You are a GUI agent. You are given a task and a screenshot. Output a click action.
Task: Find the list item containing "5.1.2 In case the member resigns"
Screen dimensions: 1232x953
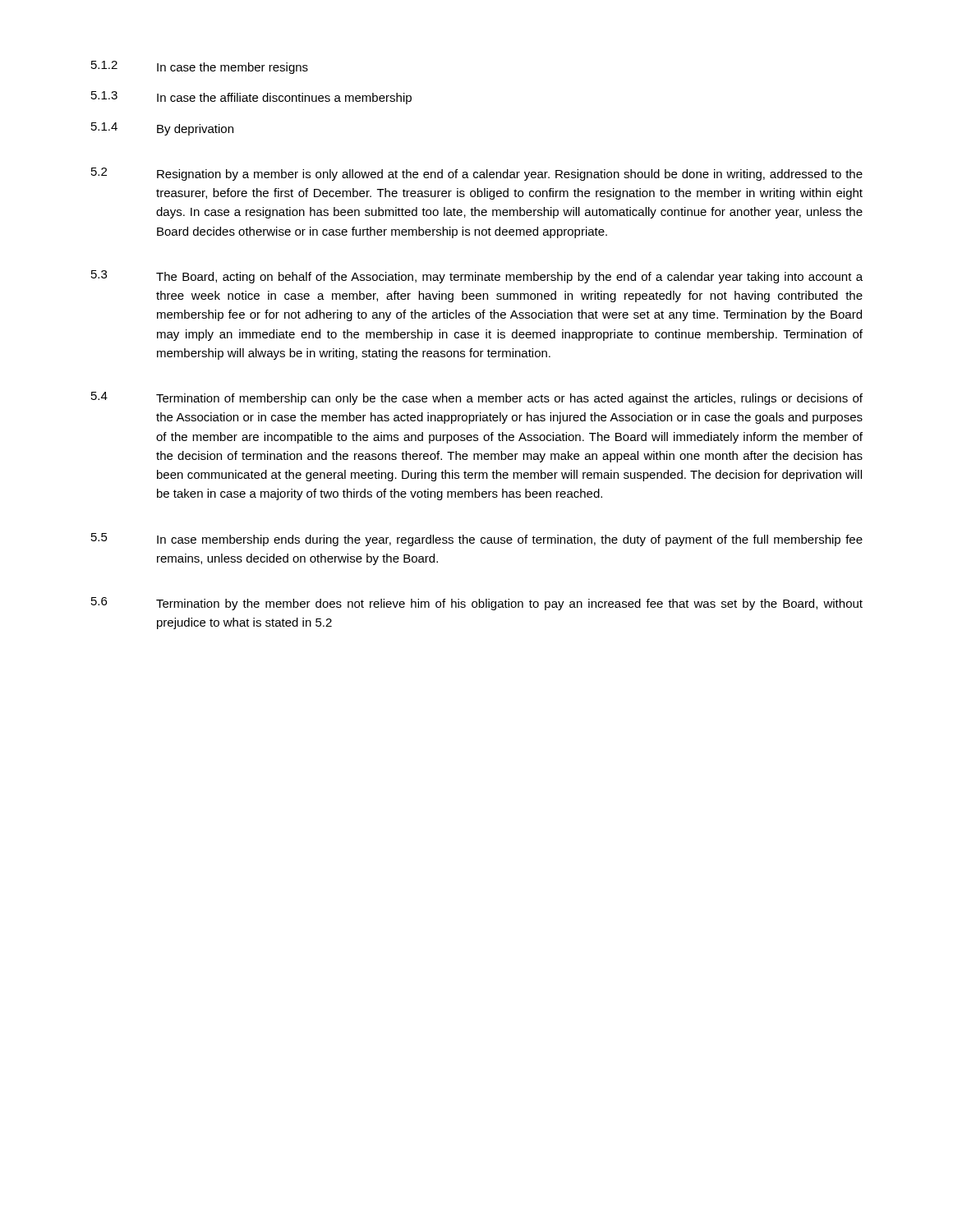click(x=200, y=67)
